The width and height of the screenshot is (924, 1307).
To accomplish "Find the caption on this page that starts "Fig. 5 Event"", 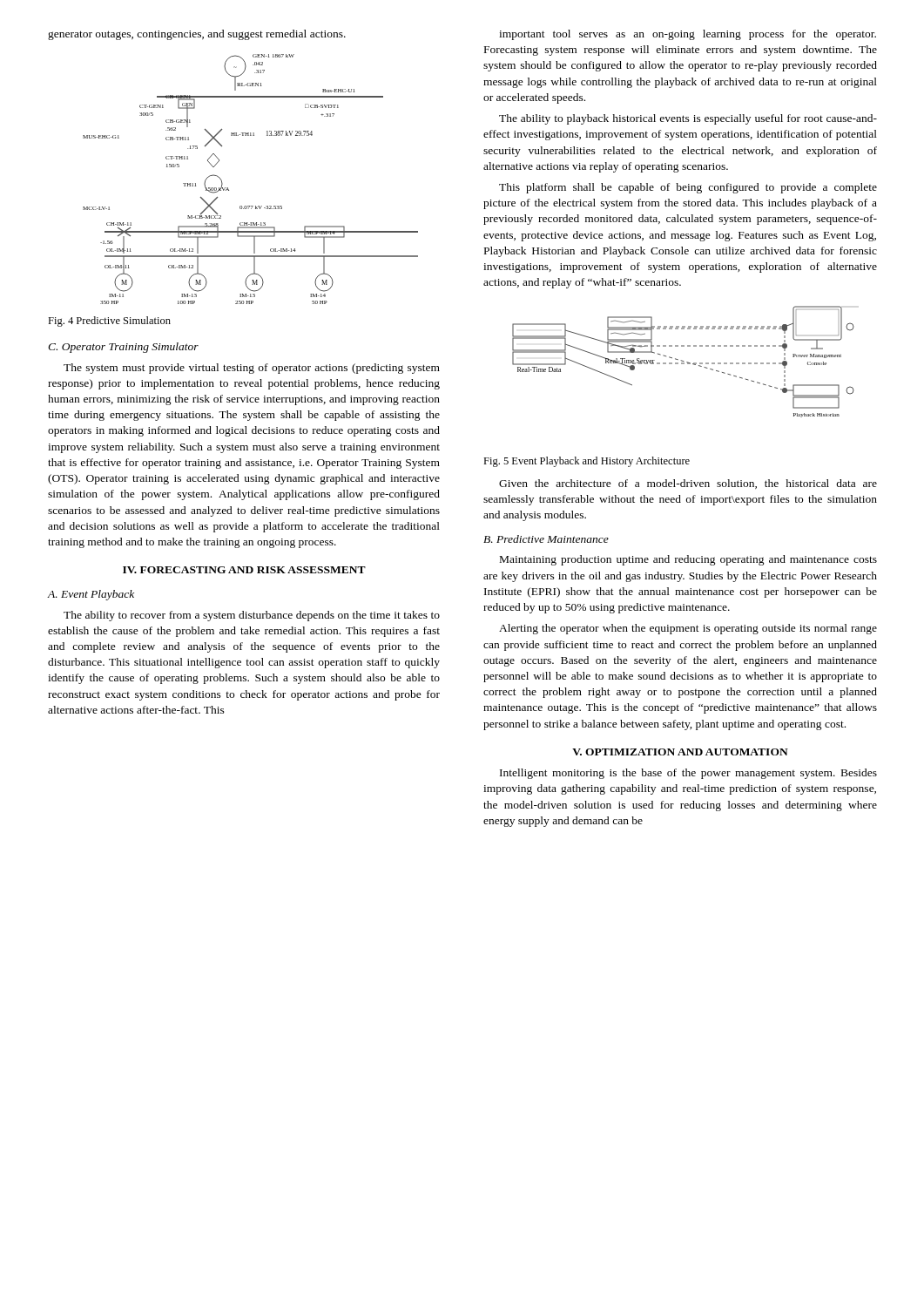I will point(587,461).
